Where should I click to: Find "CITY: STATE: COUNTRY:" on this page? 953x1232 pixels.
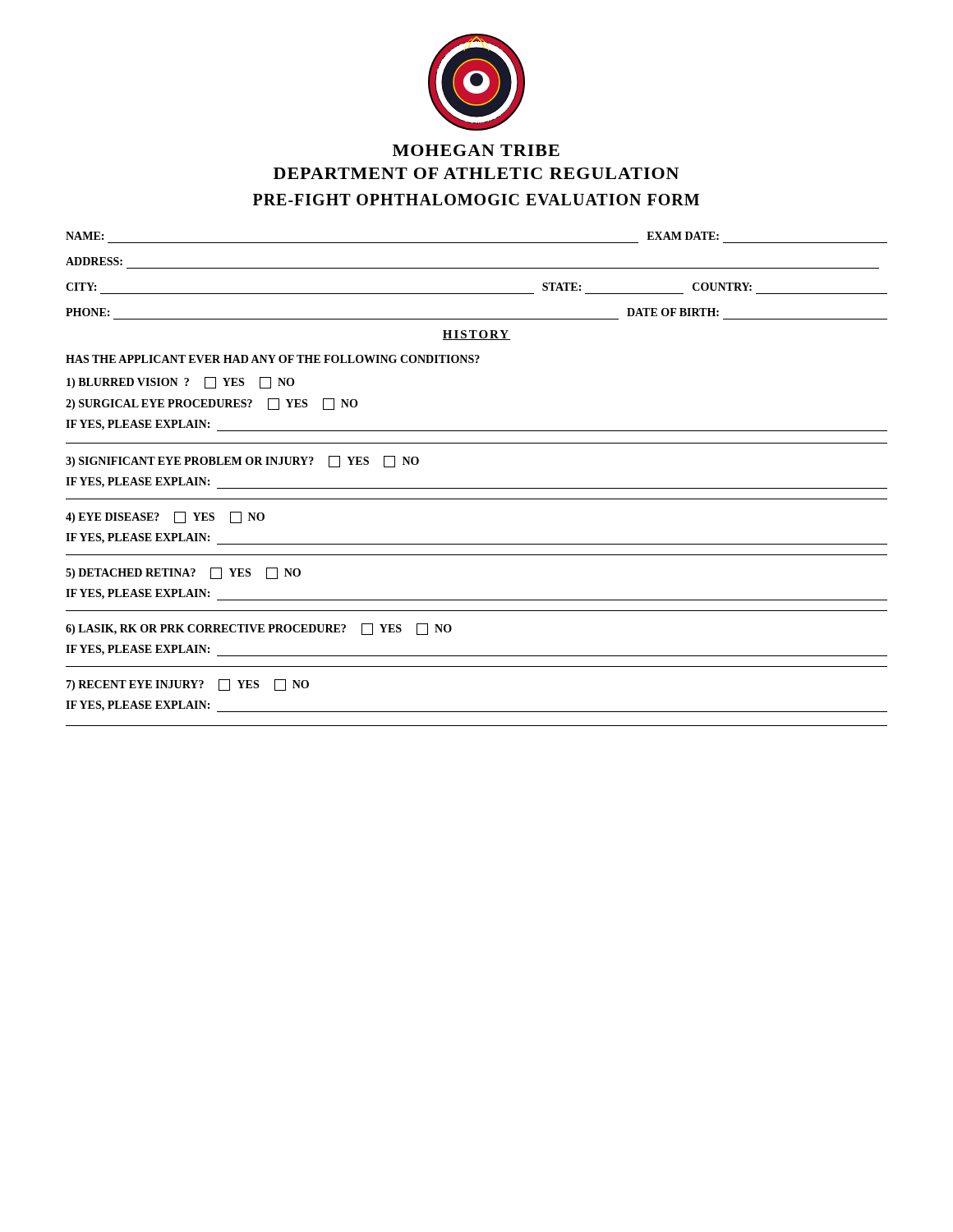click(476, 287)
